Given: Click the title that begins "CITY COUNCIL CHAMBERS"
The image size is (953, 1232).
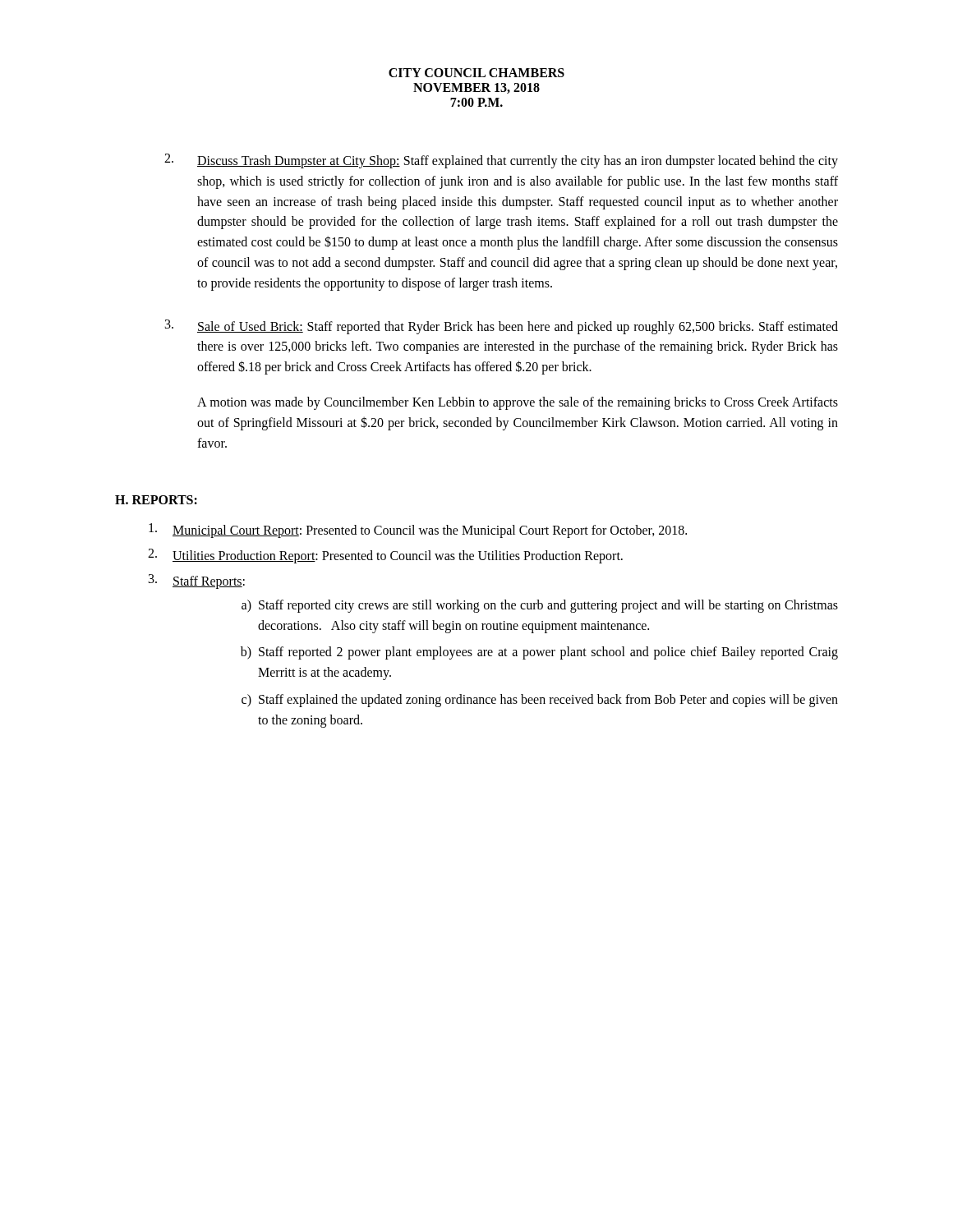Looking at the screenshot, I should click(x=476, y=88).
